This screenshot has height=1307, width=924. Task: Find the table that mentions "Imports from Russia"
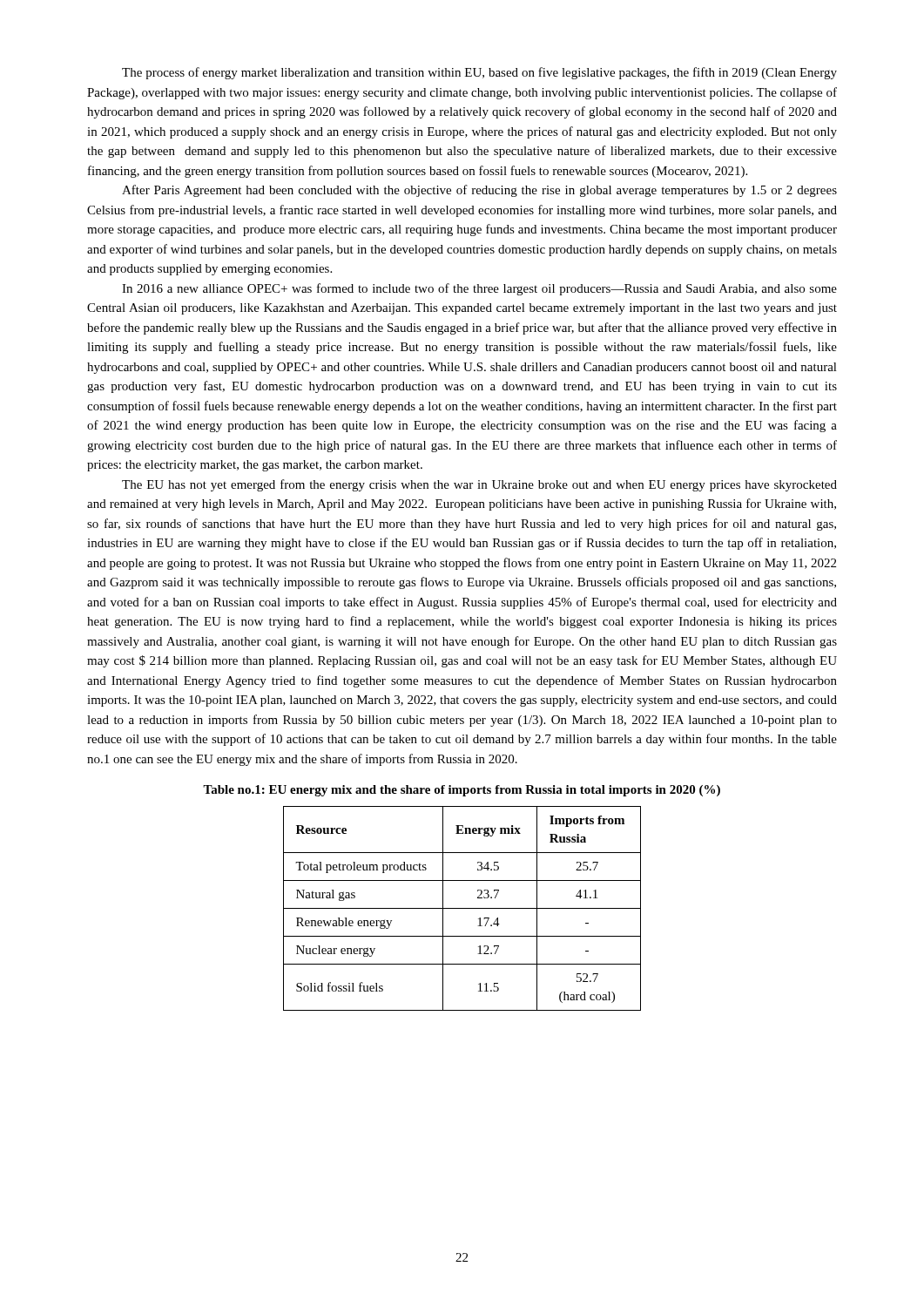coord(462,908)
